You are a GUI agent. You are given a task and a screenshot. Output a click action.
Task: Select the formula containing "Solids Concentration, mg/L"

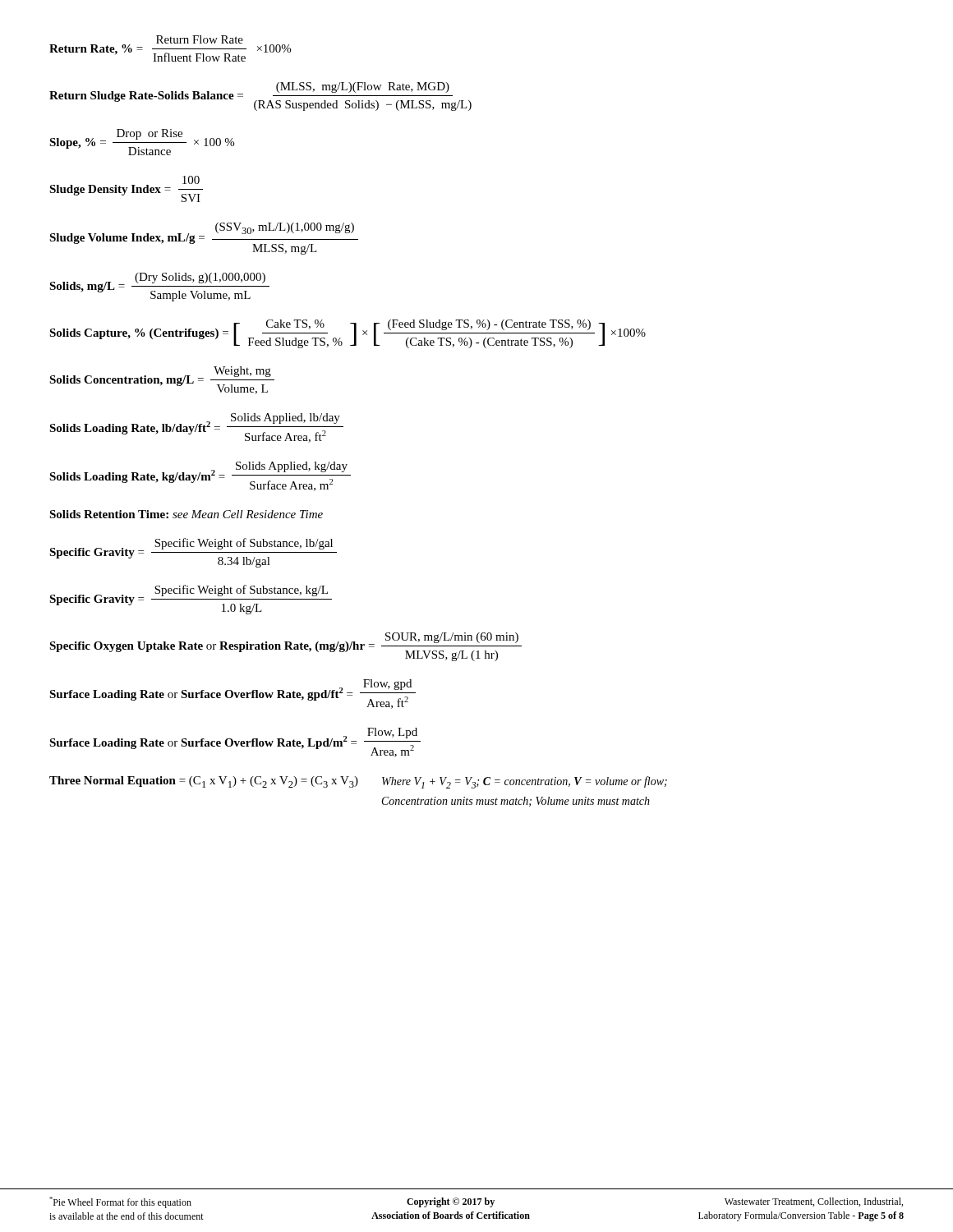click(162, 380)
